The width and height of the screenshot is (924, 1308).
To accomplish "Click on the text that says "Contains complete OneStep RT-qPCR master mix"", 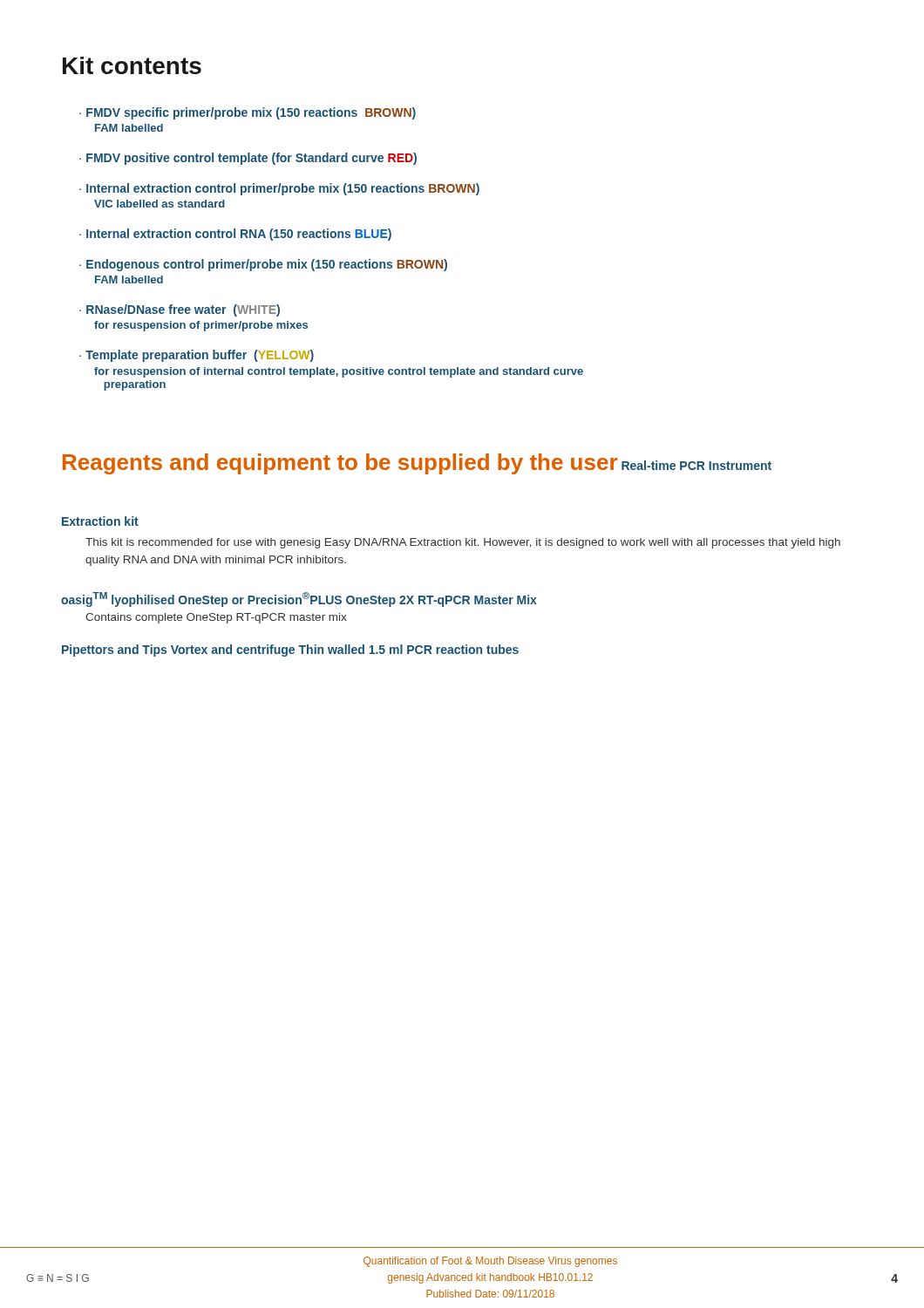I will (x=216, y=618).
